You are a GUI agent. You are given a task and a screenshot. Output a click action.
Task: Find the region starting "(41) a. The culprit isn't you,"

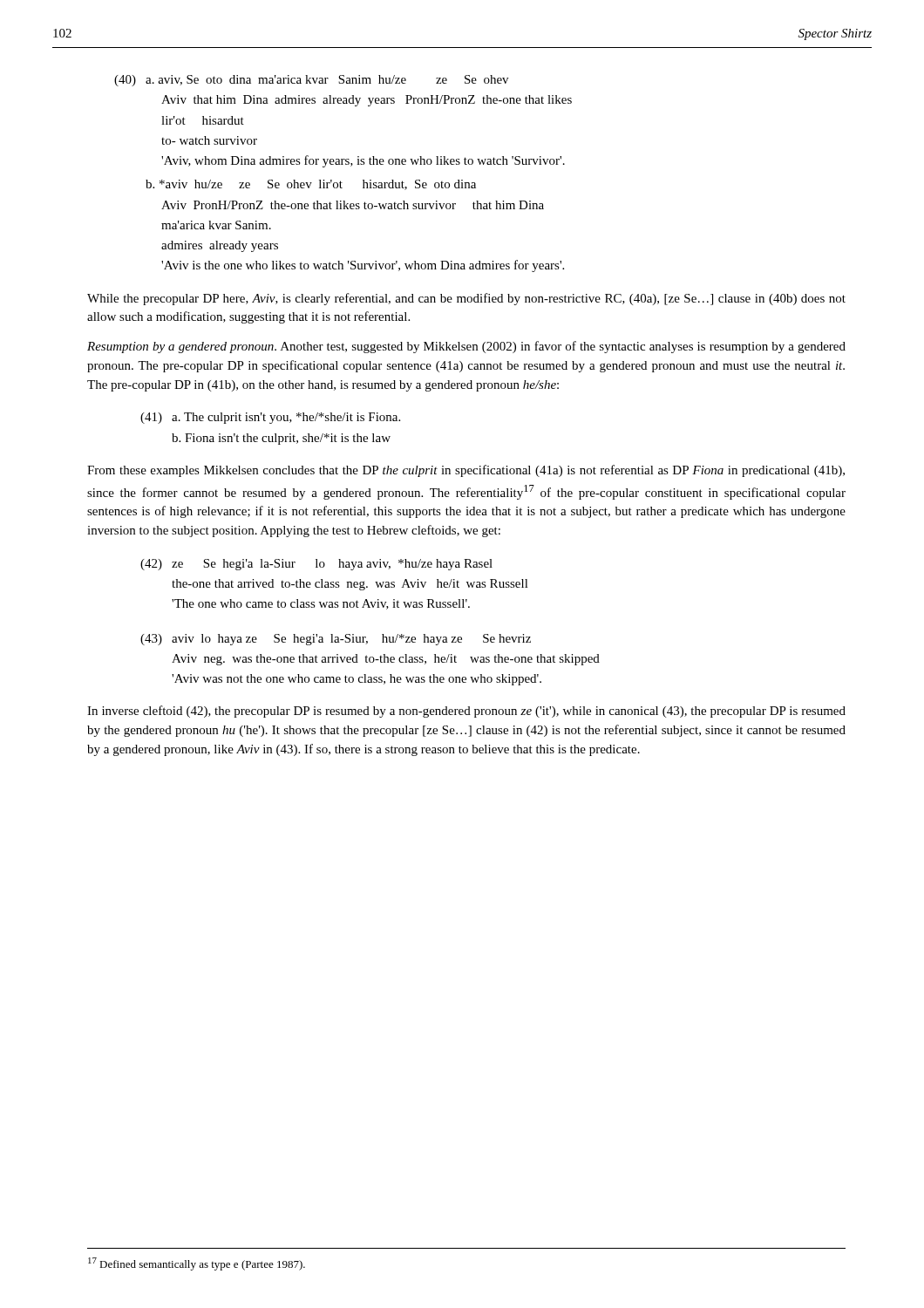pos(271,428)
